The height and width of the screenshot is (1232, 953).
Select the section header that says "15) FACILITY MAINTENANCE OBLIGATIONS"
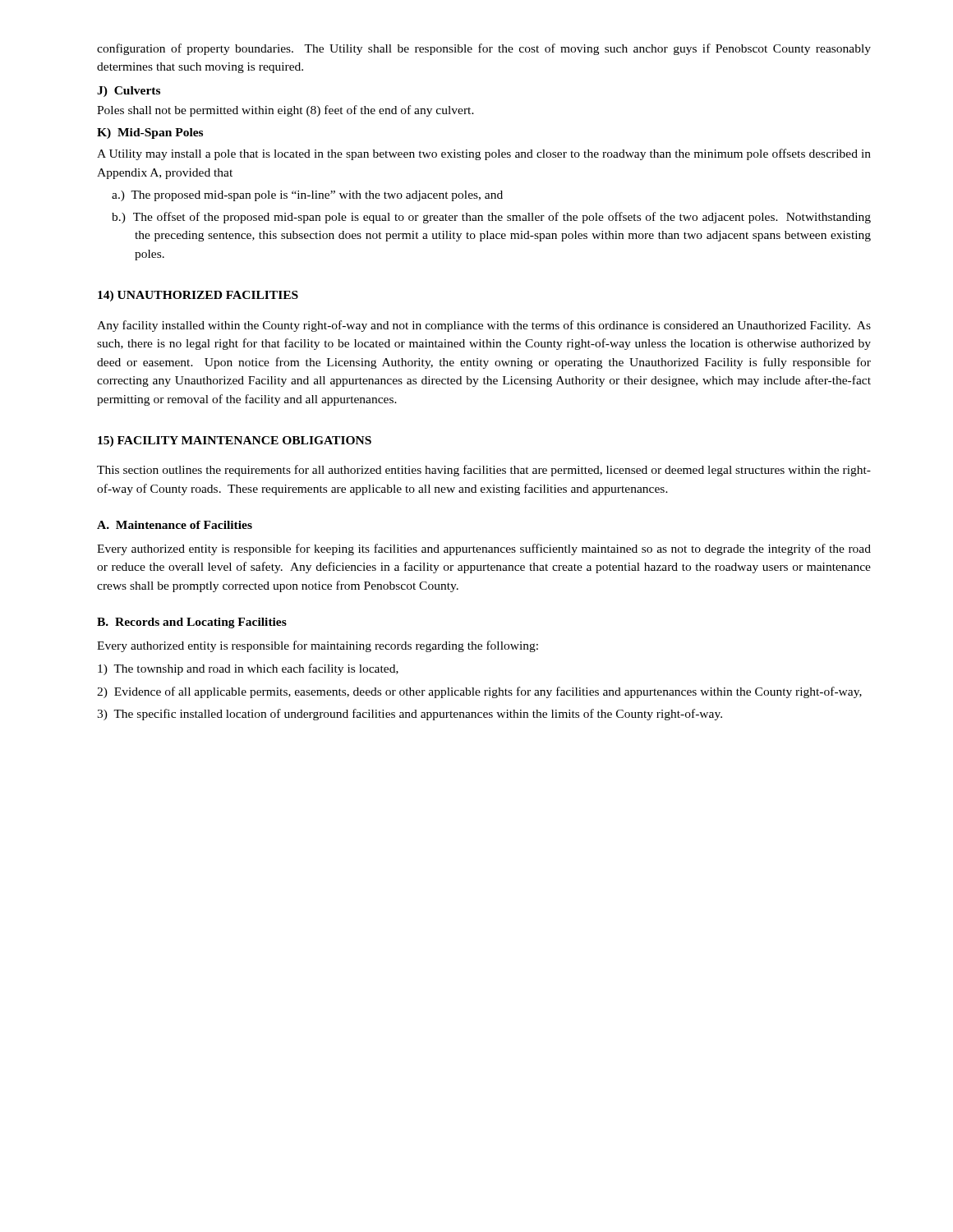234,440
